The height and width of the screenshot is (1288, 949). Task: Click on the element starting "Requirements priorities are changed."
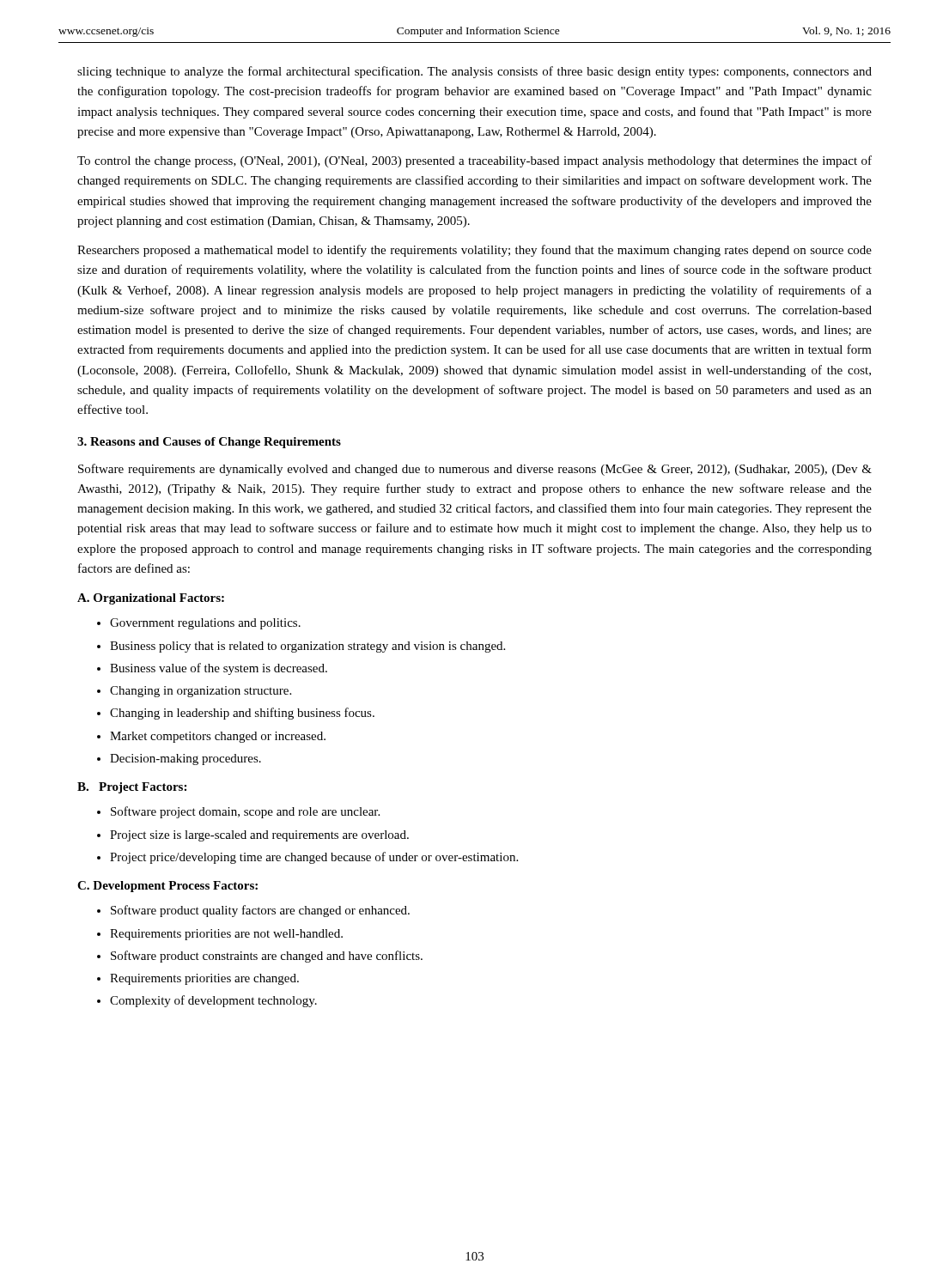click(205, 978)
